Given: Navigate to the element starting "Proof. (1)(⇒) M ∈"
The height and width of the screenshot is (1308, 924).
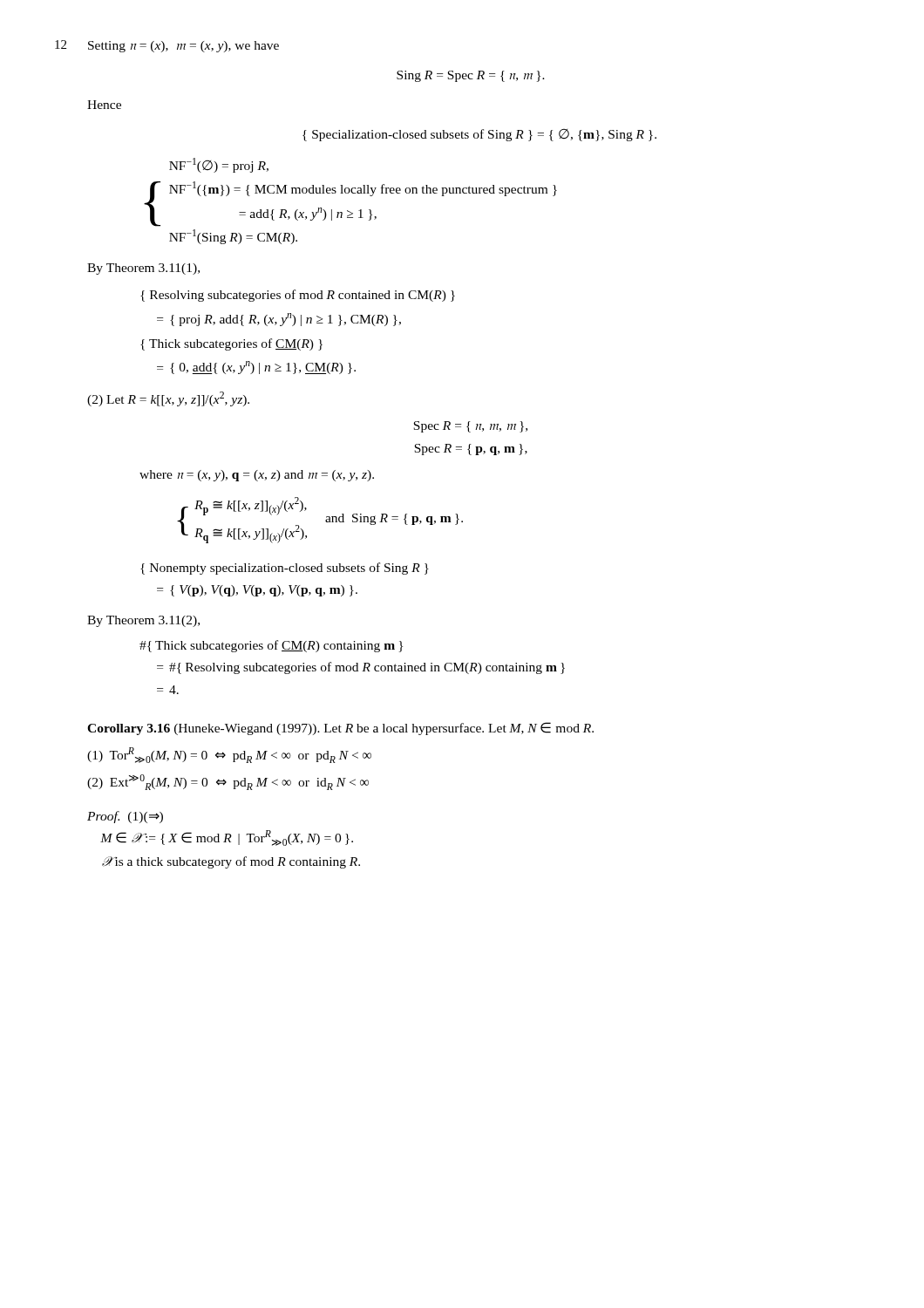Looking at the screenshot, I should click(224, 839).
